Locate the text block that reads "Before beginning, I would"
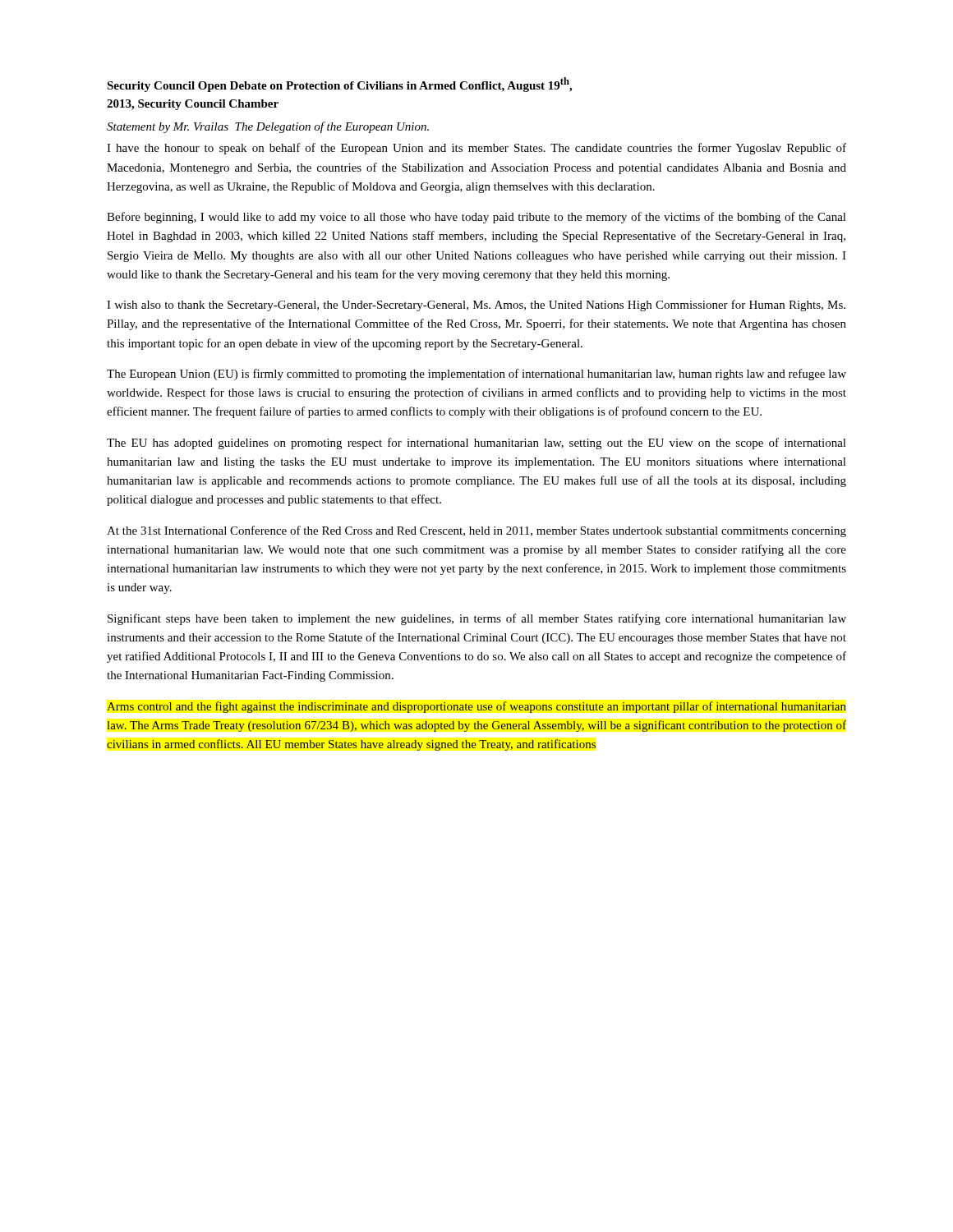Image resolution: width=953 pixels, height=1232 pixels. click(x=476, y=245)
